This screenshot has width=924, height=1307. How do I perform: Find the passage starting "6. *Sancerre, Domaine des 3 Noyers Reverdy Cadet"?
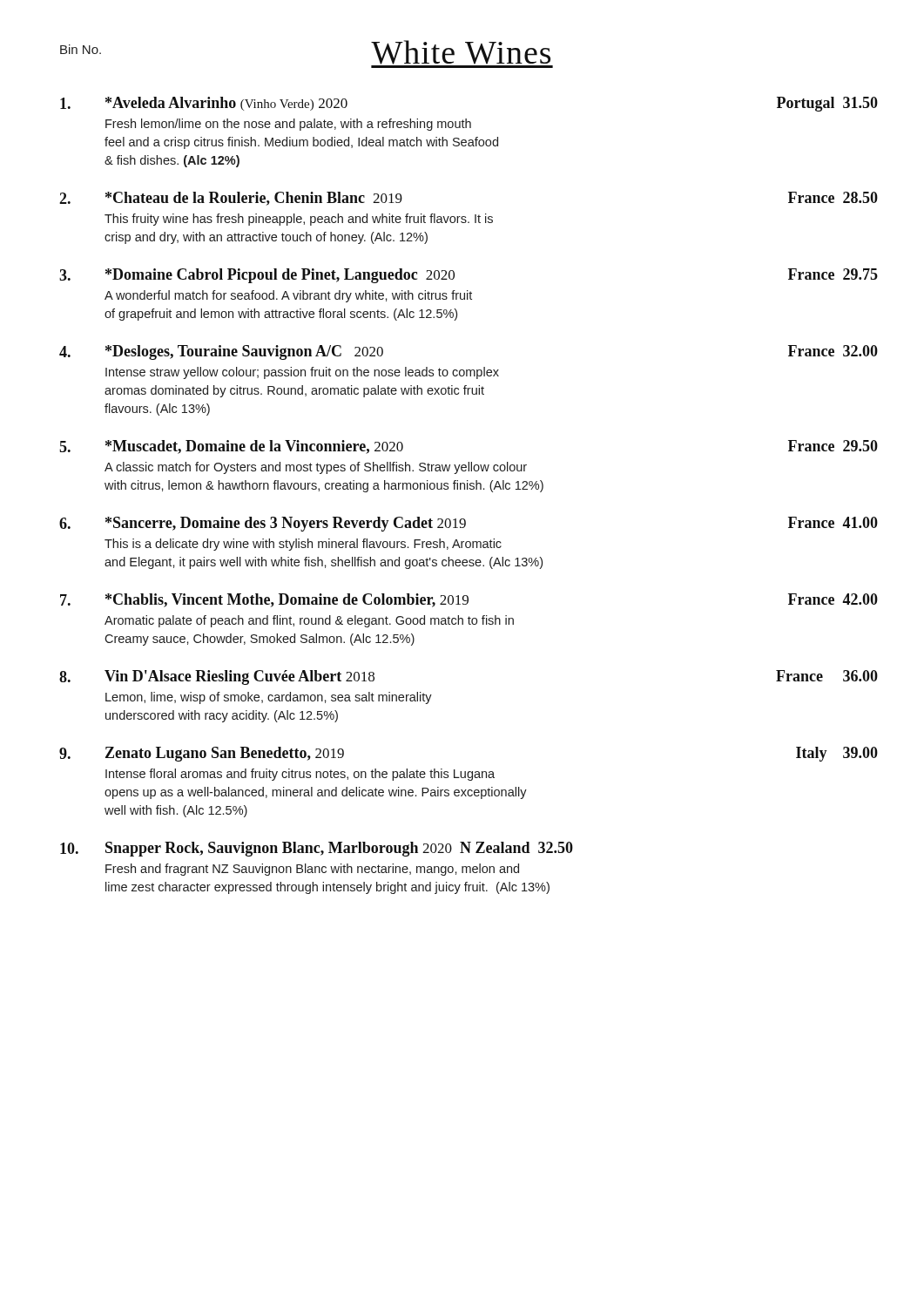(469, 543)
